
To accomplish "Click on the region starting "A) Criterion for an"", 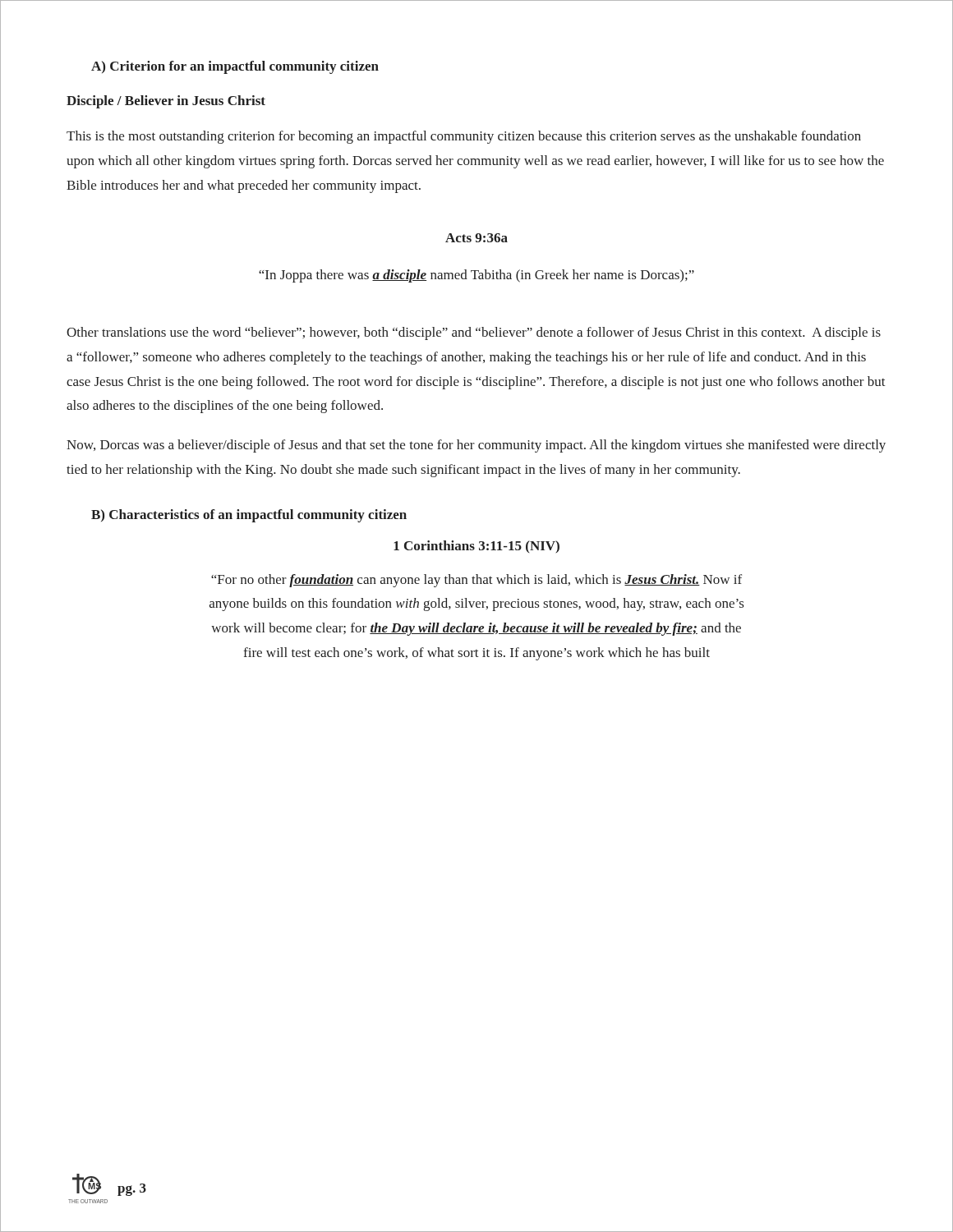I will (x=235, y=66).
